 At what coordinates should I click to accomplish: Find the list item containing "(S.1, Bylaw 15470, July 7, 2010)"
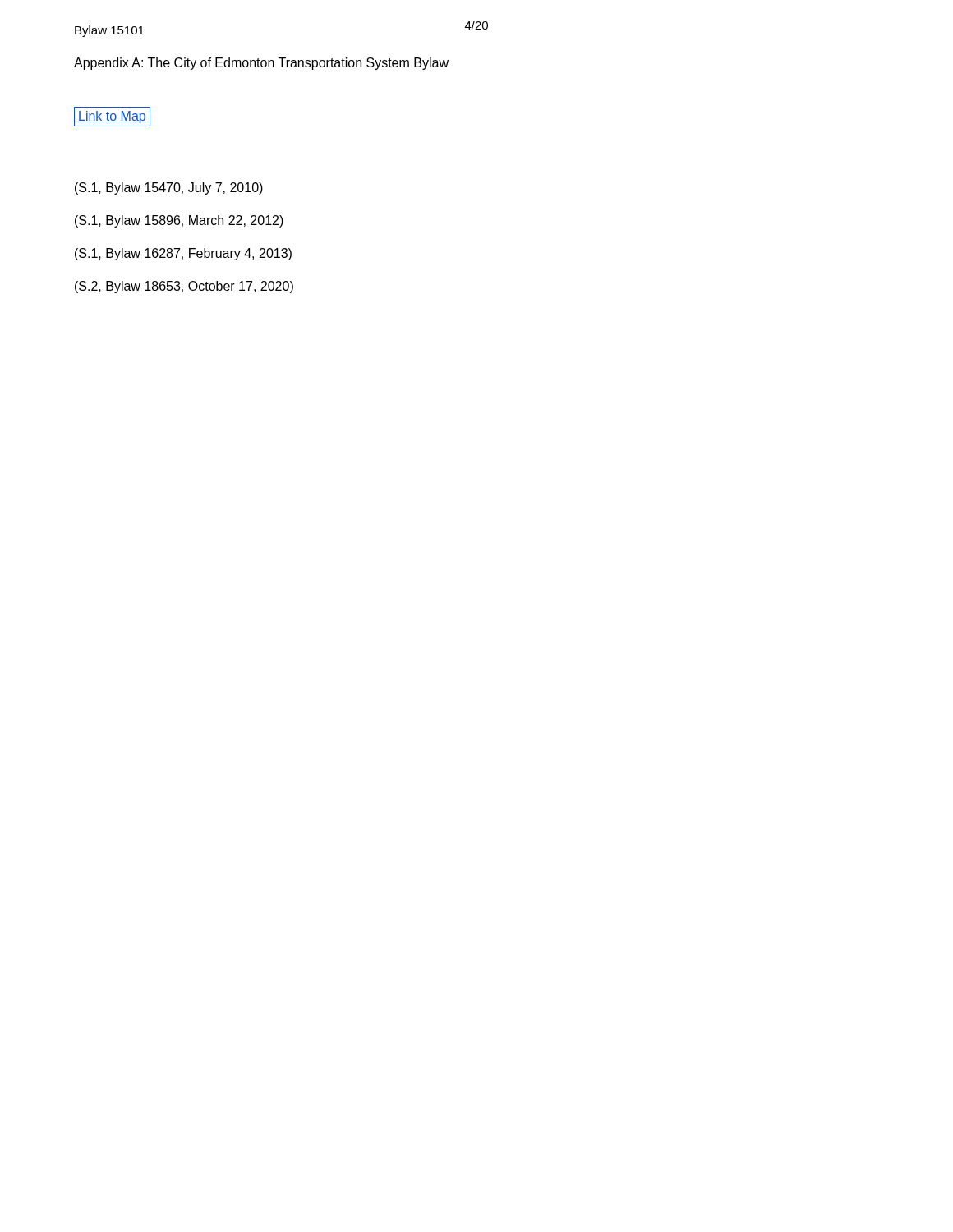coord(169,188)
